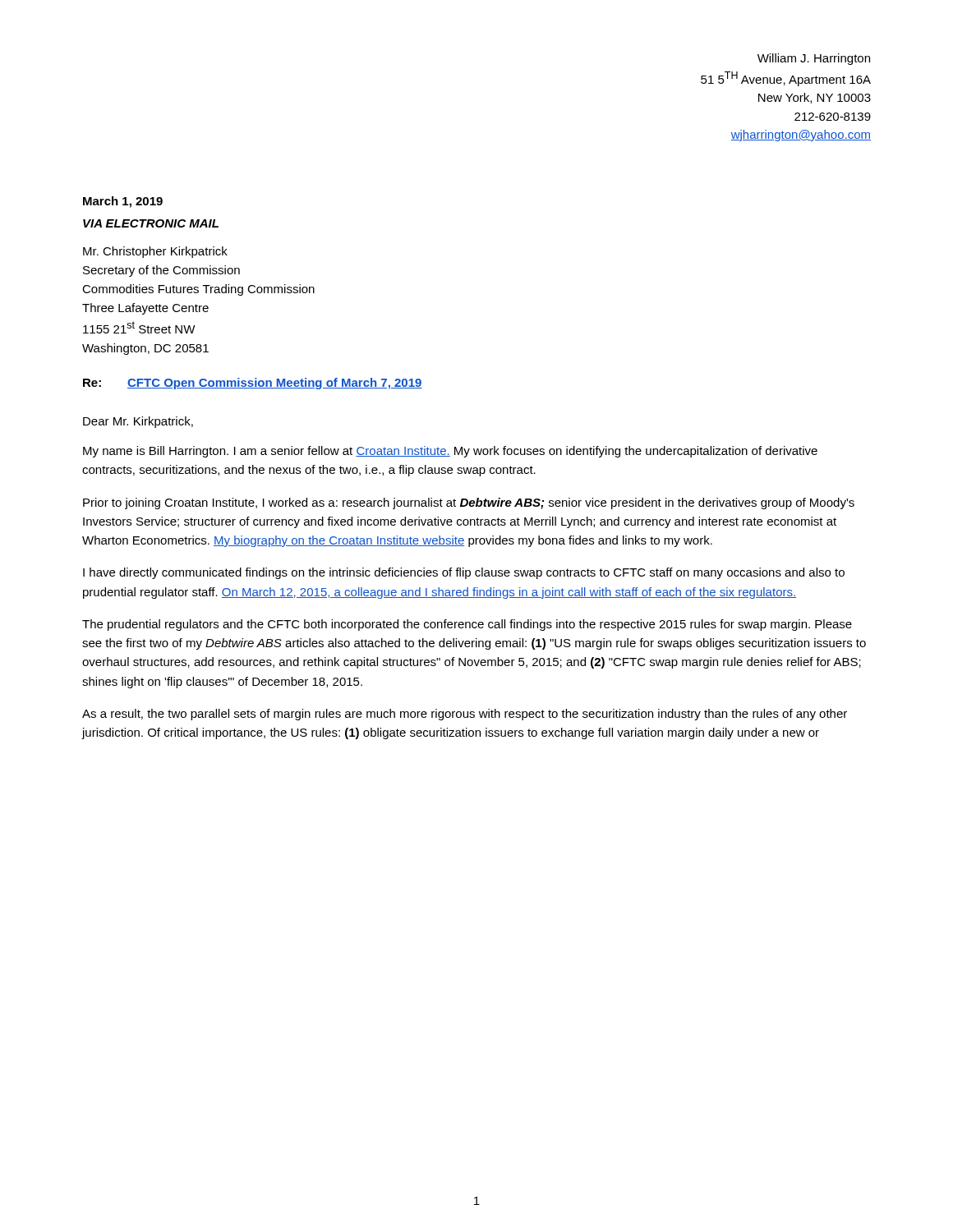Select the text block containing "As a result, the two"

465,723
